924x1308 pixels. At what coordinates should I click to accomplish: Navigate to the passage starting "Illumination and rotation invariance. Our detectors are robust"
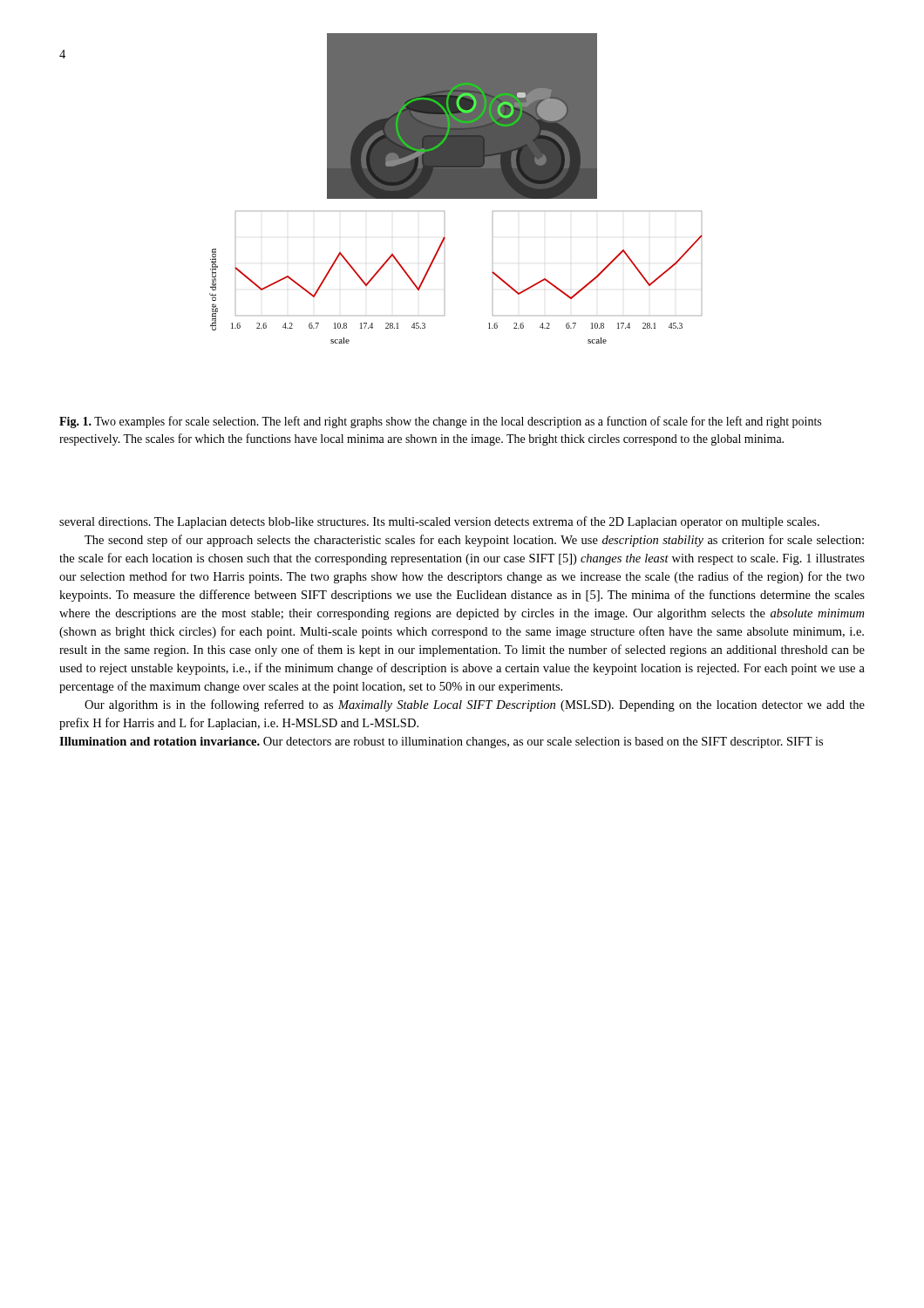click(441, 741)
